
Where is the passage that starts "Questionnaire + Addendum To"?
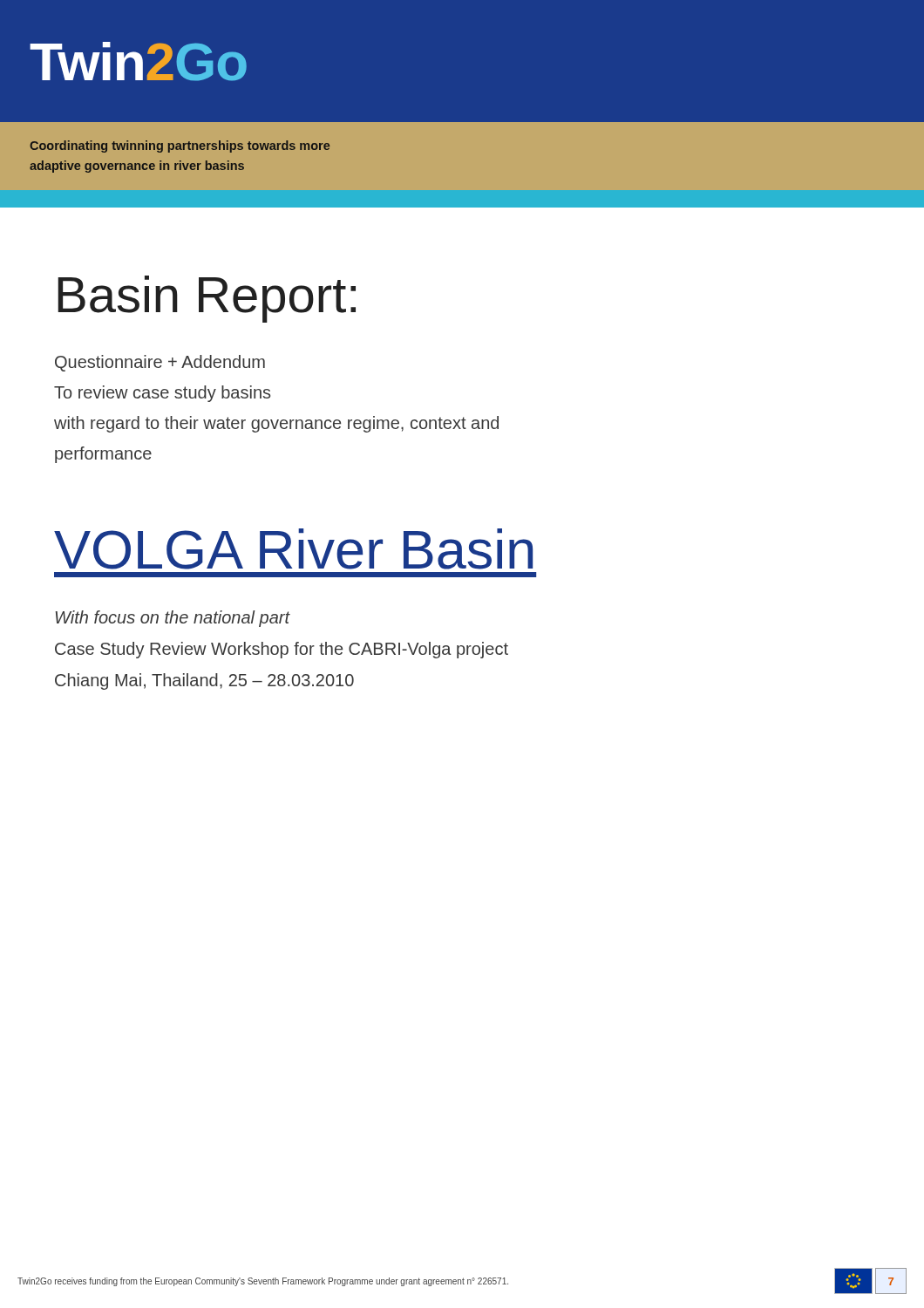tap(277, 408)
